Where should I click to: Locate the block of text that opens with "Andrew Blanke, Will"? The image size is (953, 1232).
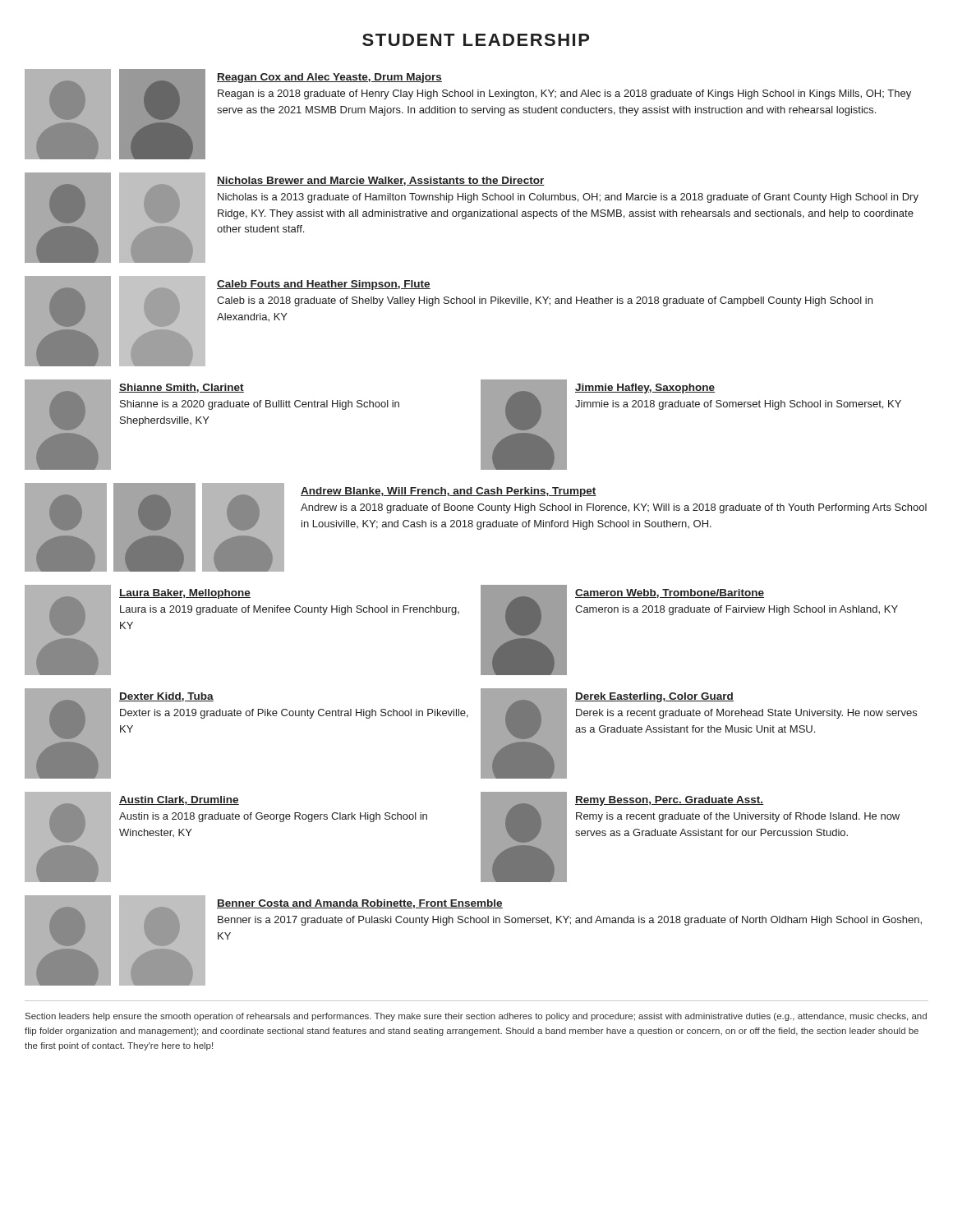[476, 527]
